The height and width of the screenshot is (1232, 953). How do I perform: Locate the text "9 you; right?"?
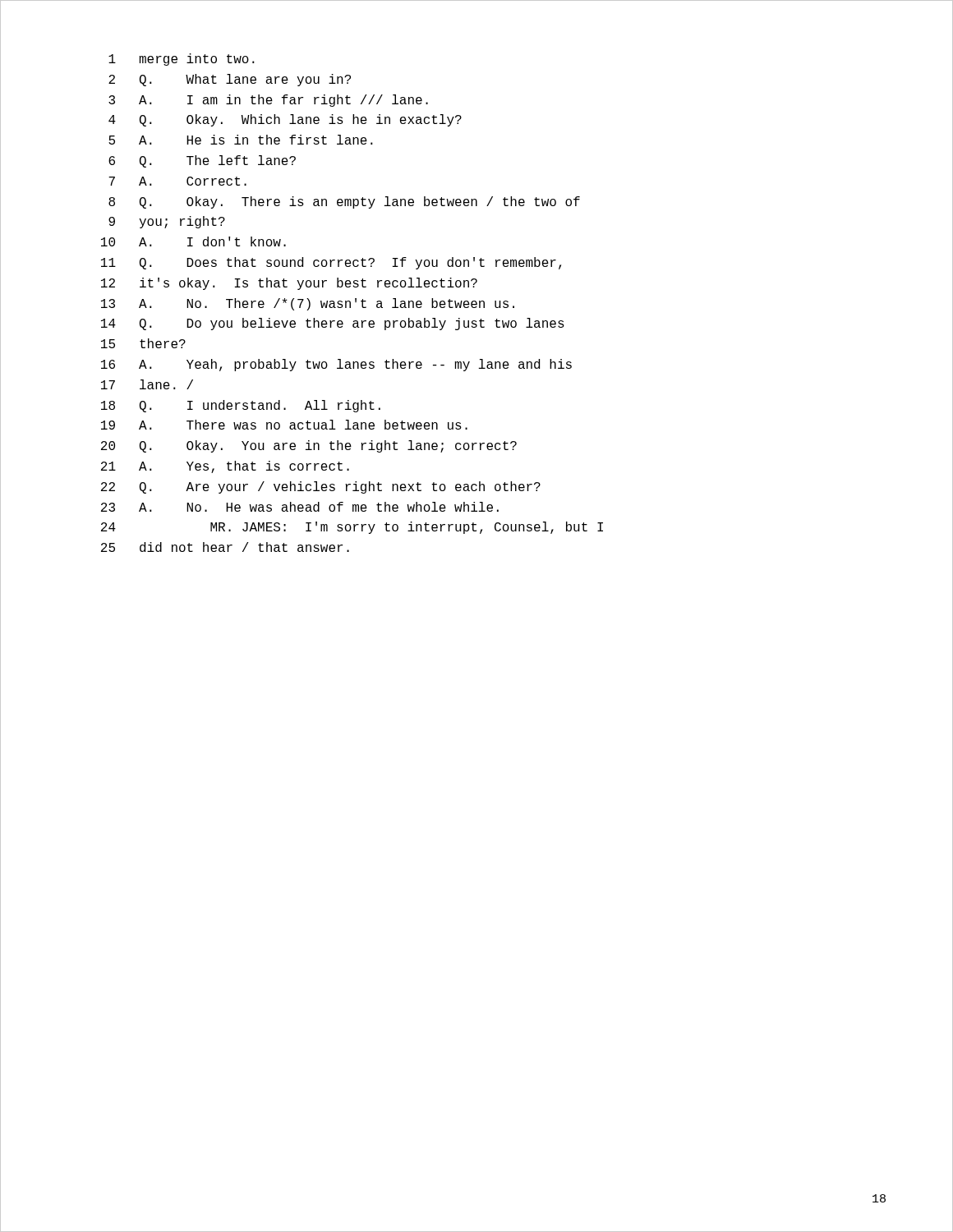(167, 222)
